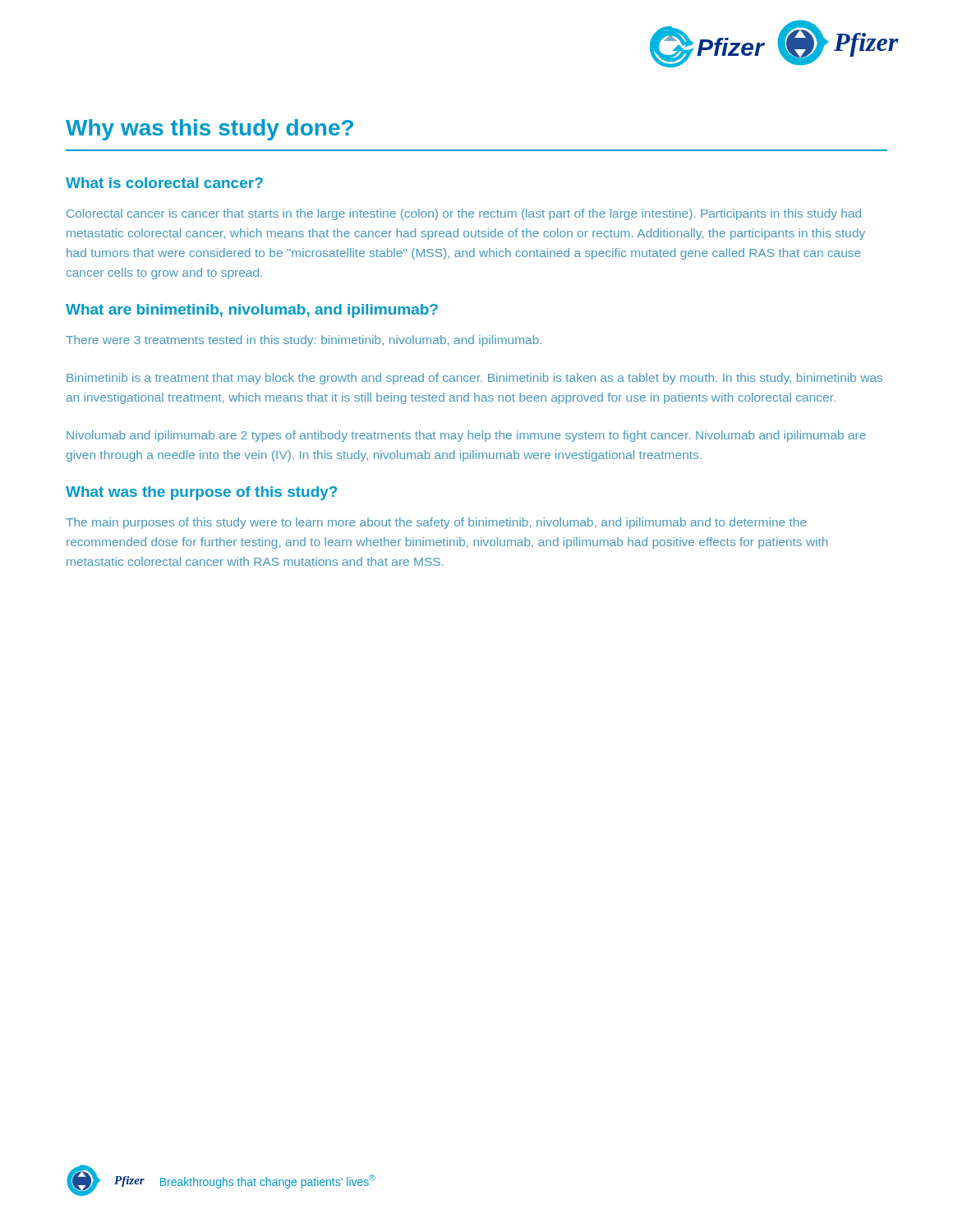Click on the text block that says "There were 3 treatments tested in this"
The width and height of the screenshot is (953, 1232).
[304, 340]
